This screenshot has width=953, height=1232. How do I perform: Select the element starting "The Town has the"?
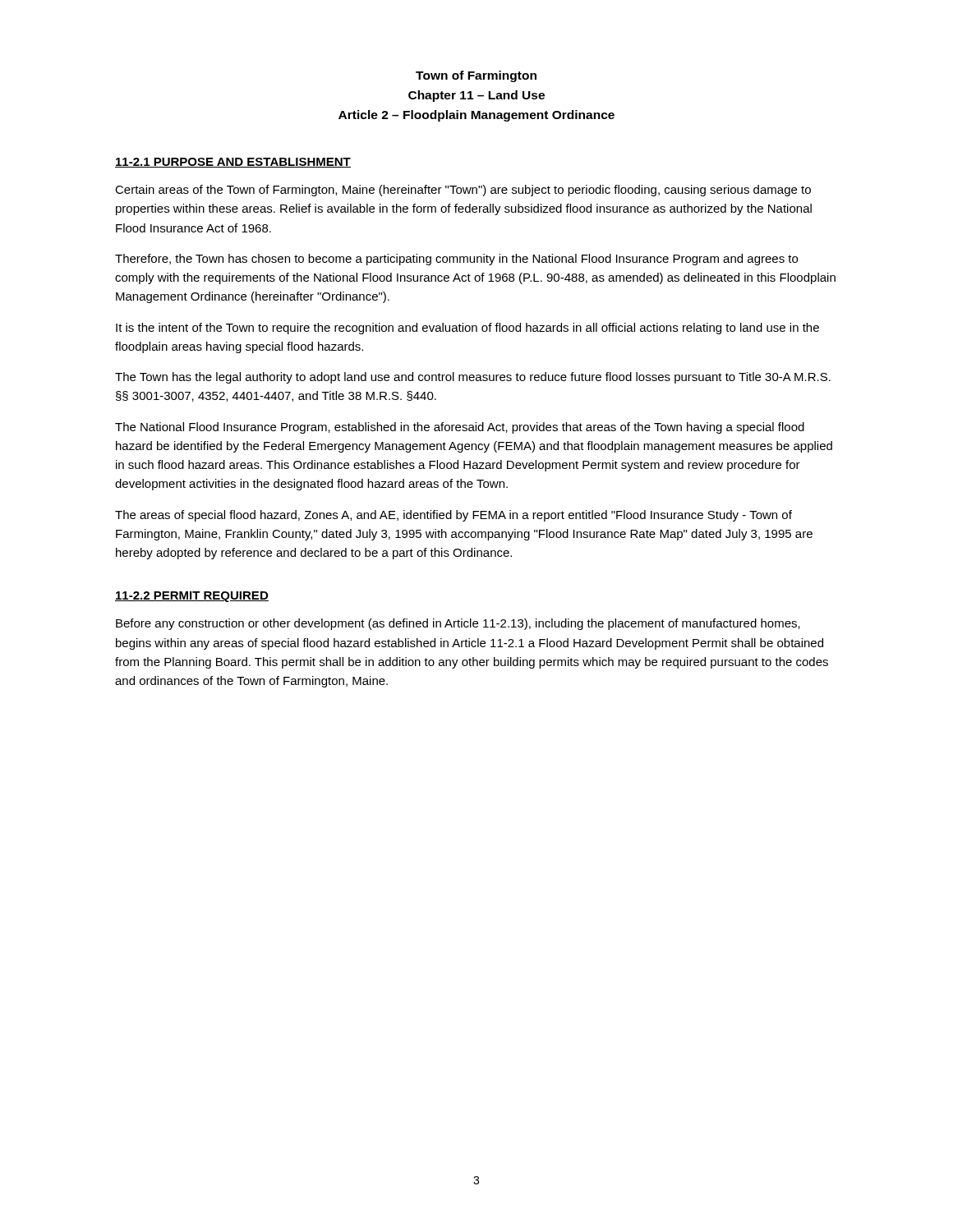pos(473,386)
